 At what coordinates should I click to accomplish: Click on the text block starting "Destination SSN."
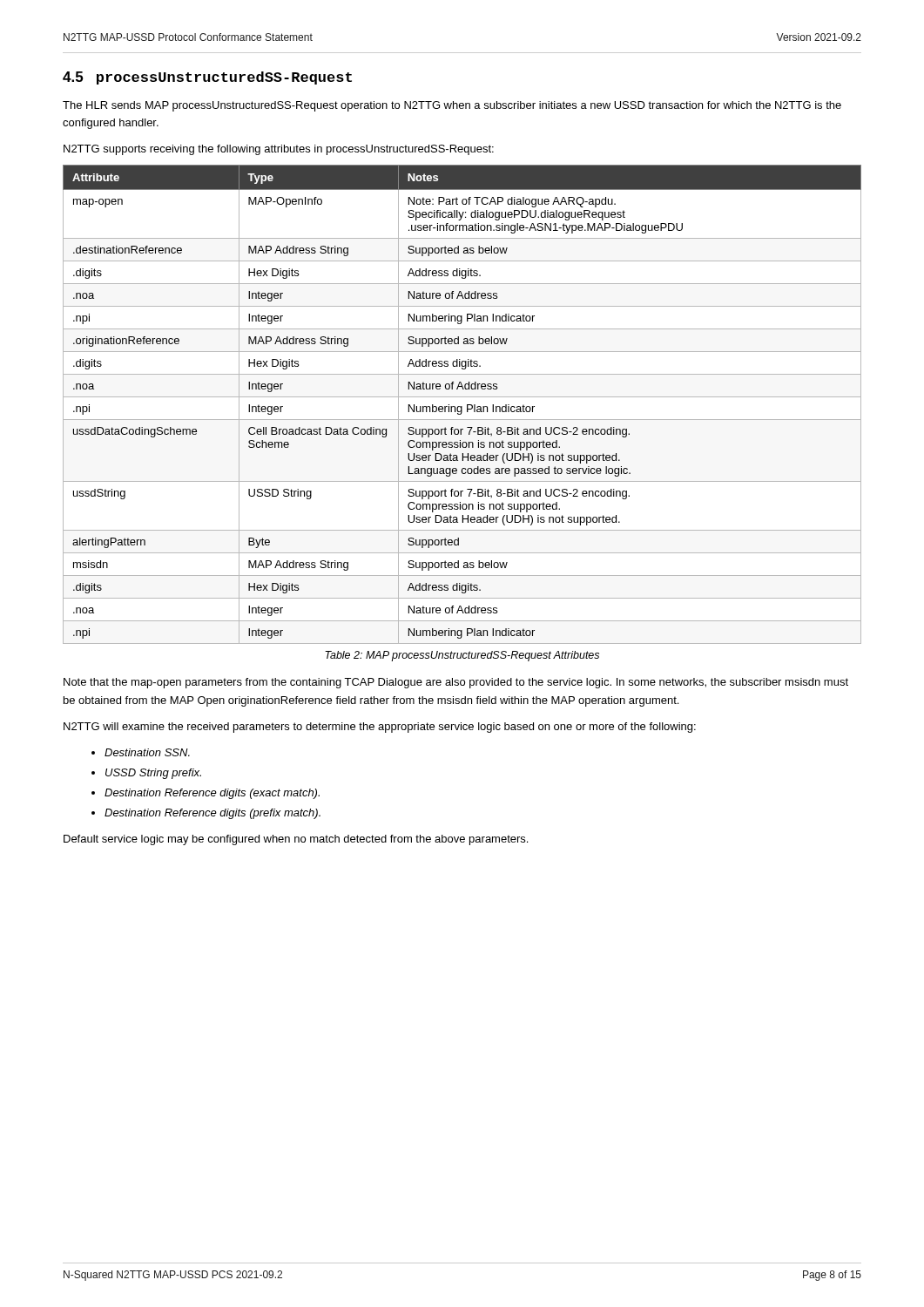click(x=148, y=752)
